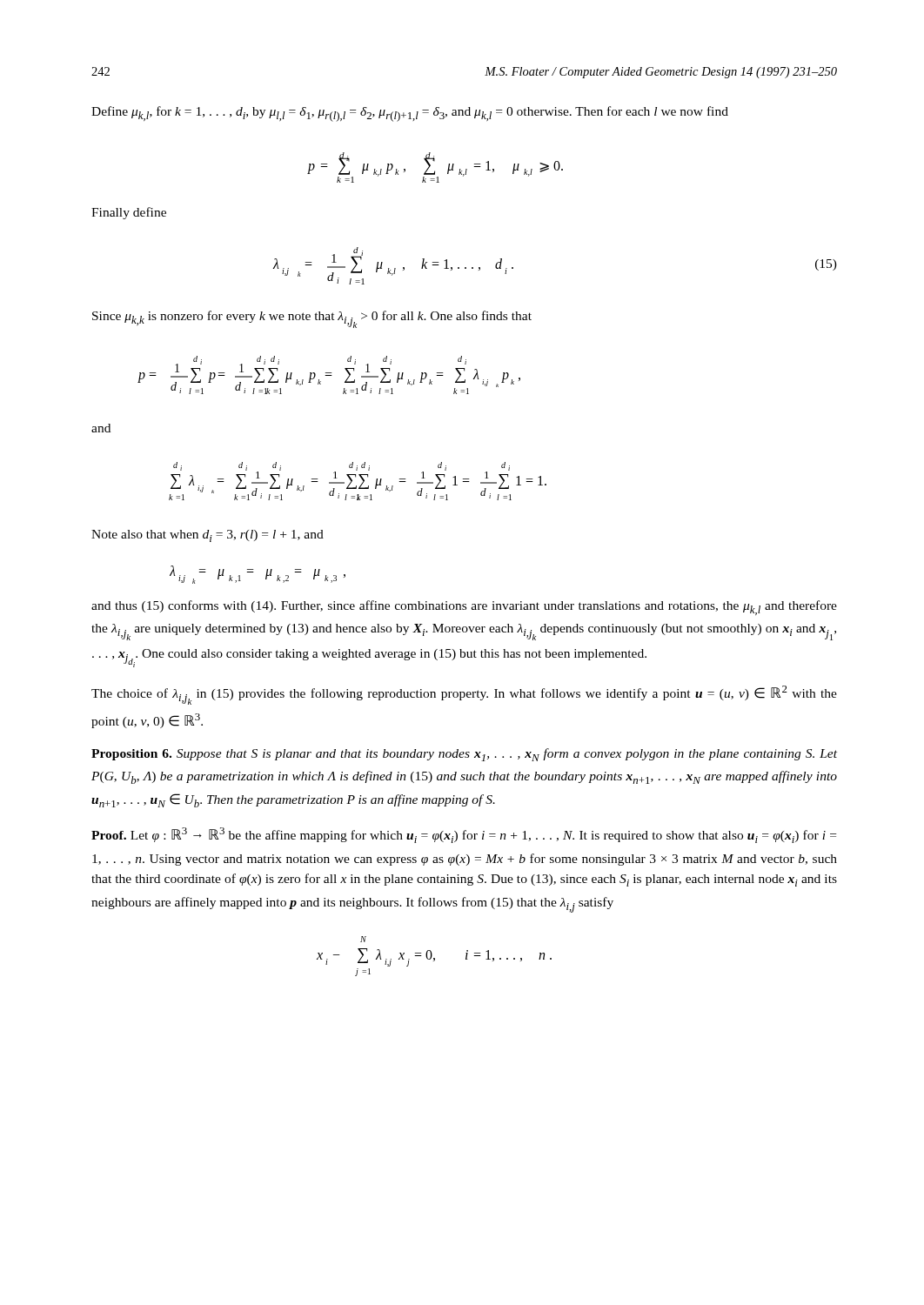
Task: Navigate to the text starting "λ i,j k = μ k"
Action: point(318,569)
